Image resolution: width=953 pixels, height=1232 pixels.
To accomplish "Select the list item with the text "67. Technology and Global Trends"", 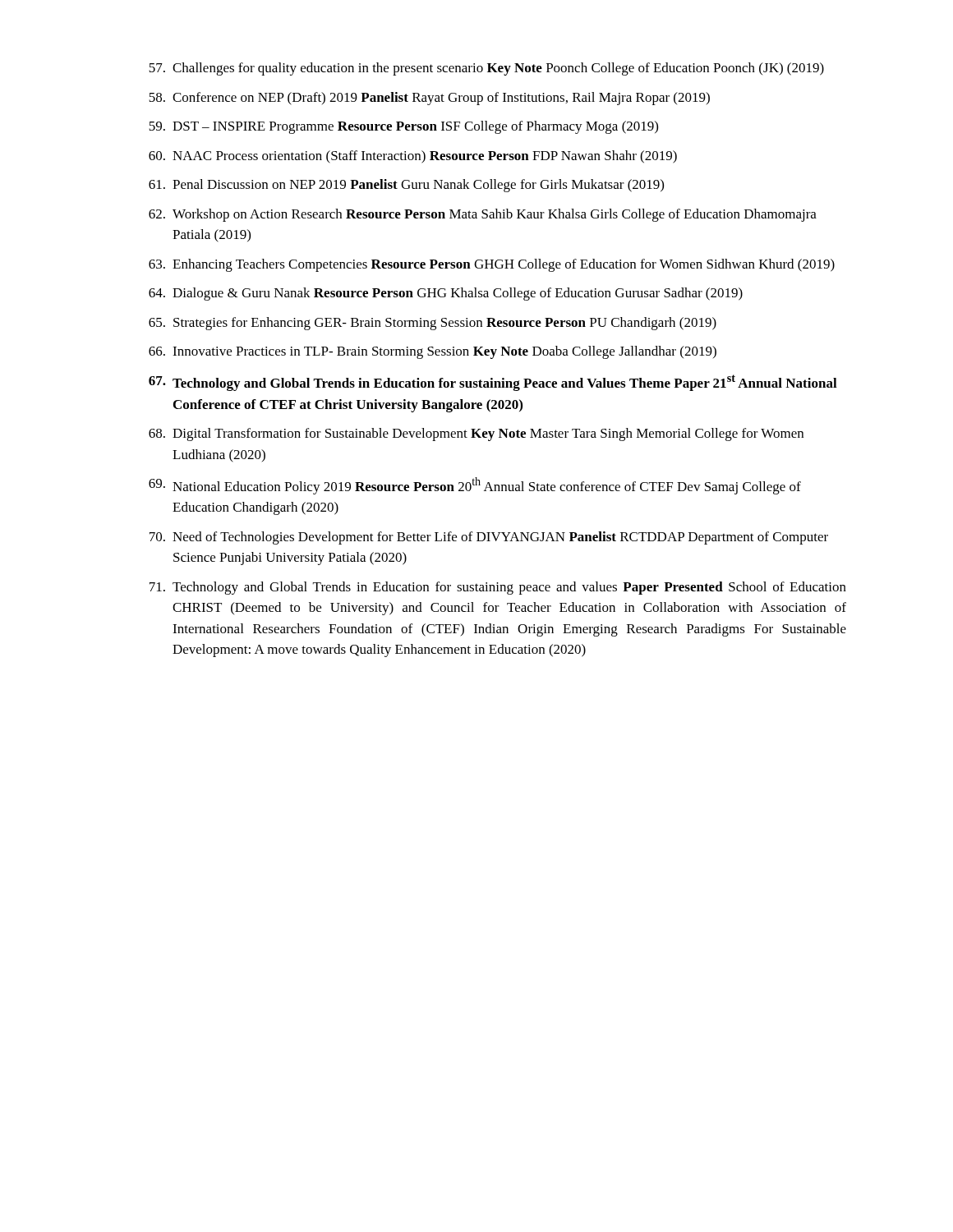I will 489,392.
